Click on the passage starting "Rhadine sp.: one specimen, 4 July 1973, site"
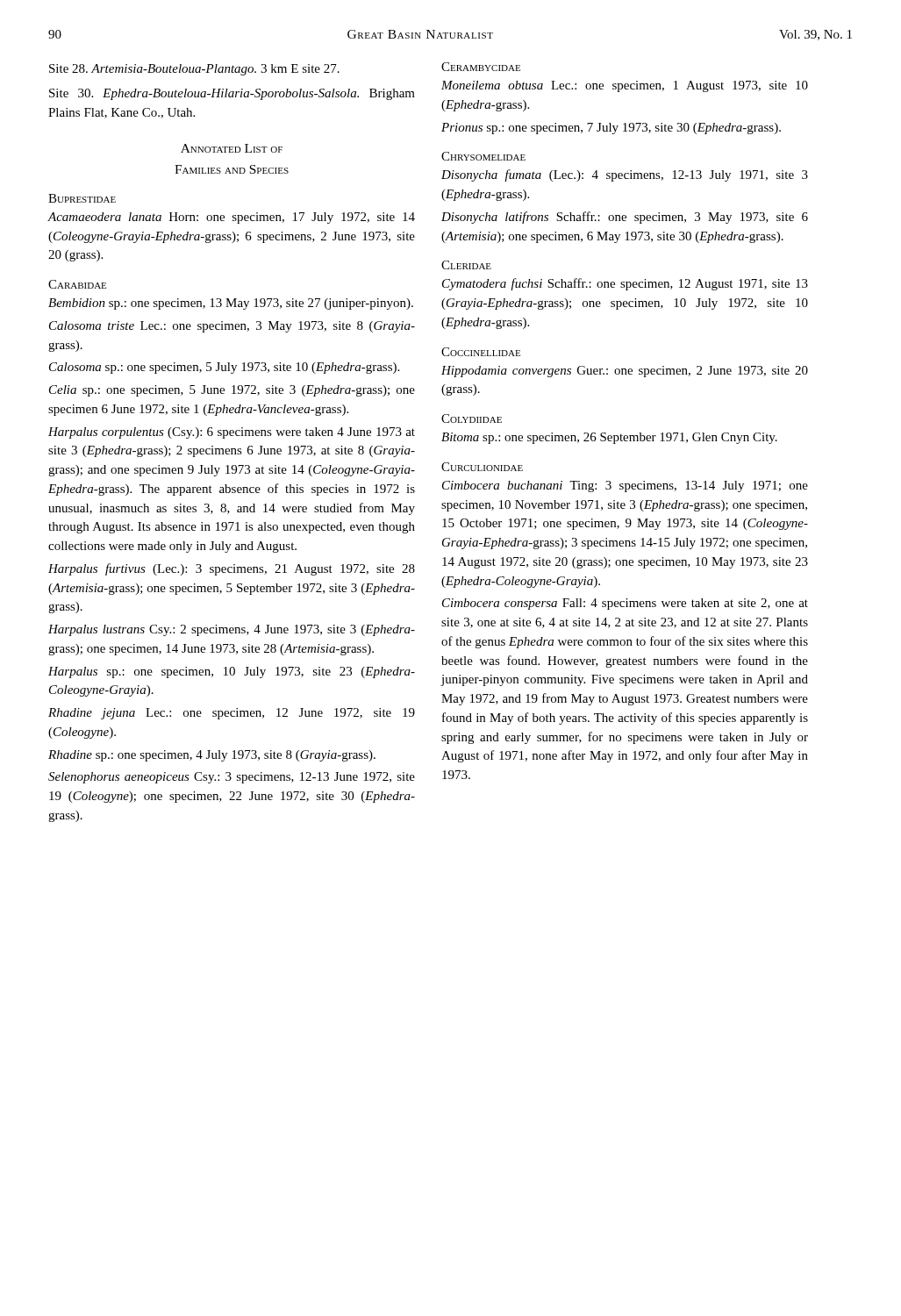 tap(212, 754)
